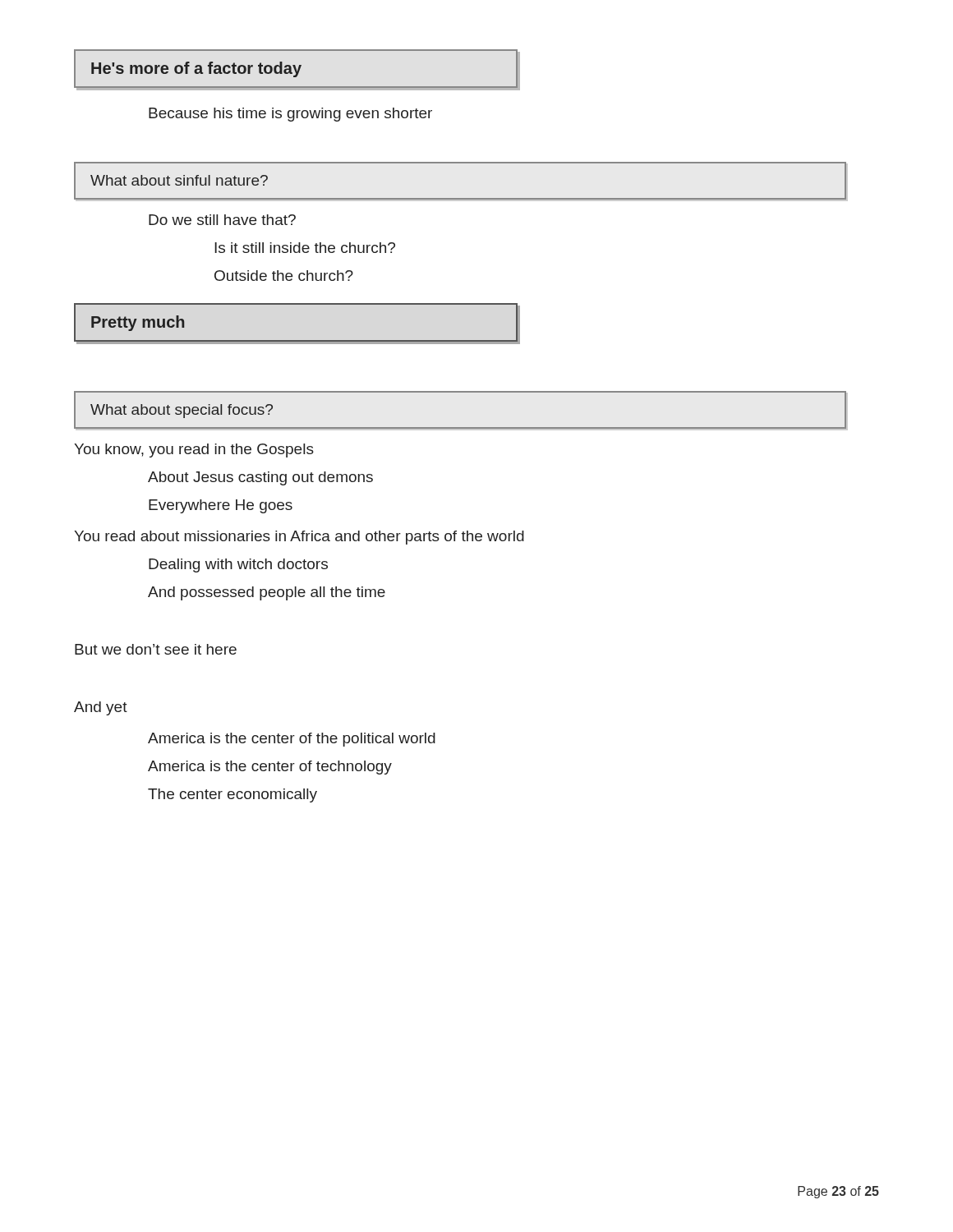Viewport: 953px width, 1232px height.
Task: Find the region starting "But we don’t see it here"
Action: [156, 649]
